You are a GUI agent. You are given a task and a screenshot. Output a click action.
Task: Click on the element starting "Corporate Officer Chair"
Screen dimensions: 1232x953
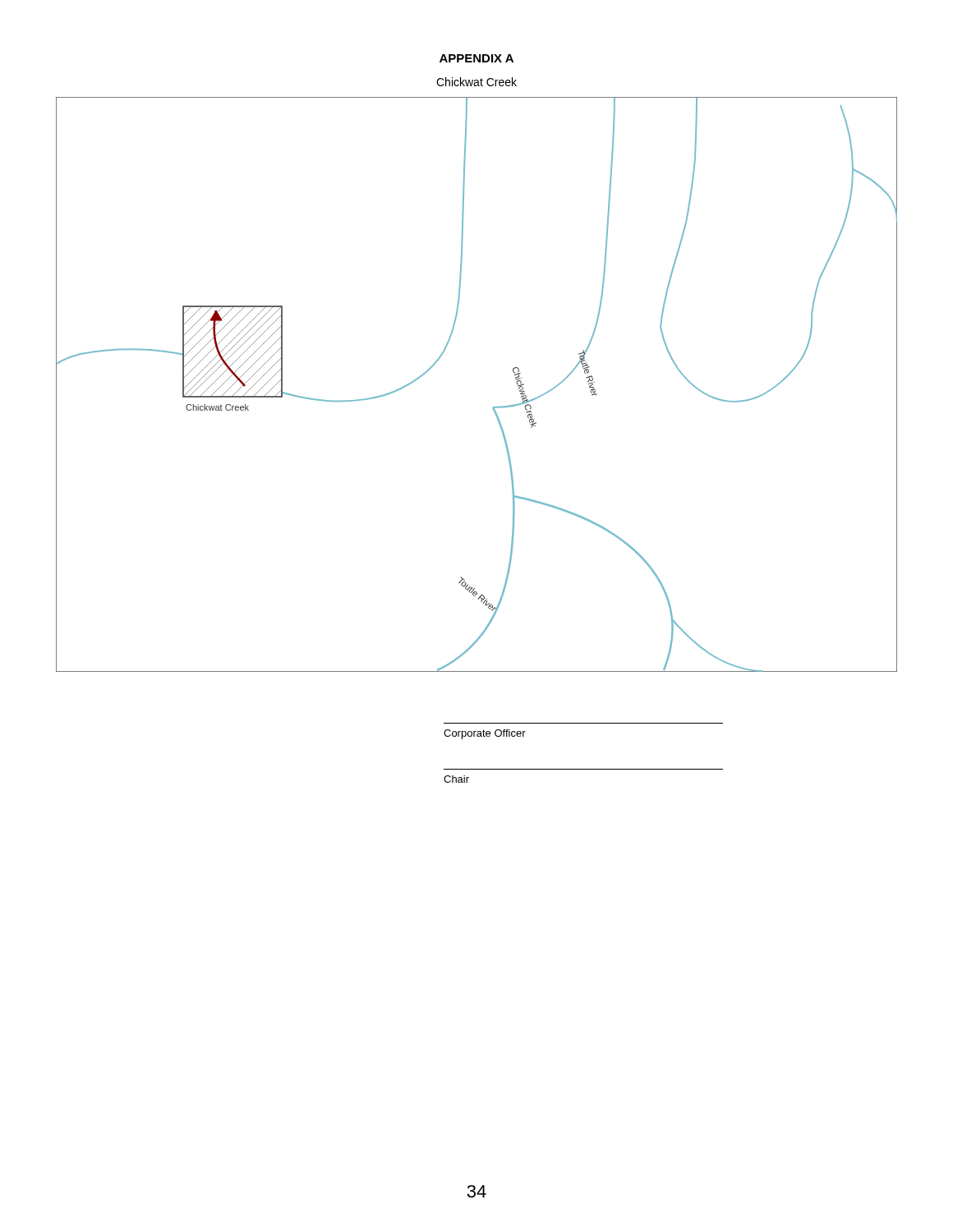tap(485, 734)
